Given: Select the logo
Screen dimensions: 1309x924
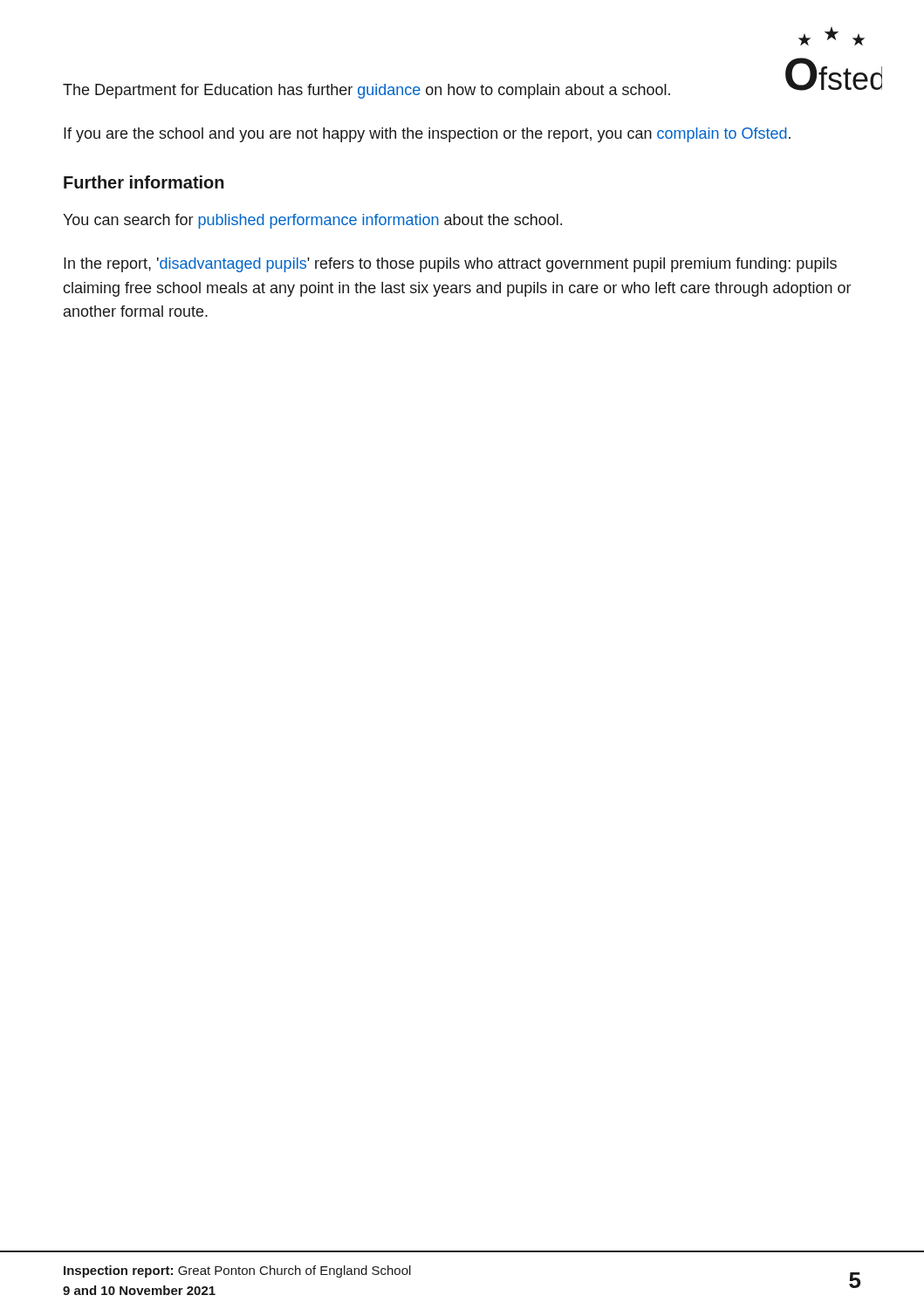Looking at the screenshot, I should [x=832, y=63].
